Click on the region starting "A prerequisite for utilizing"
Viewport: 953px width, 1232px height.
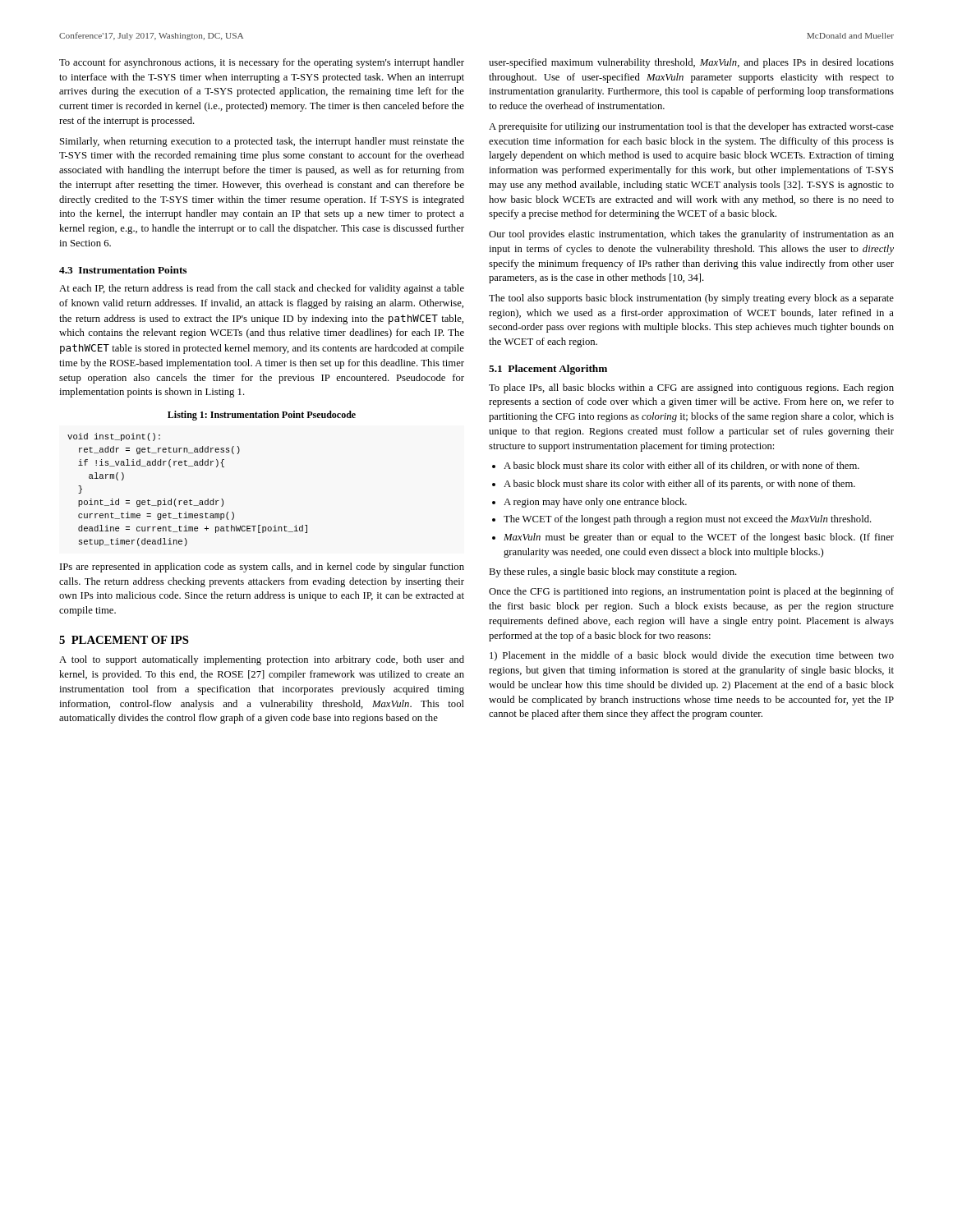[x=691, y=170]
